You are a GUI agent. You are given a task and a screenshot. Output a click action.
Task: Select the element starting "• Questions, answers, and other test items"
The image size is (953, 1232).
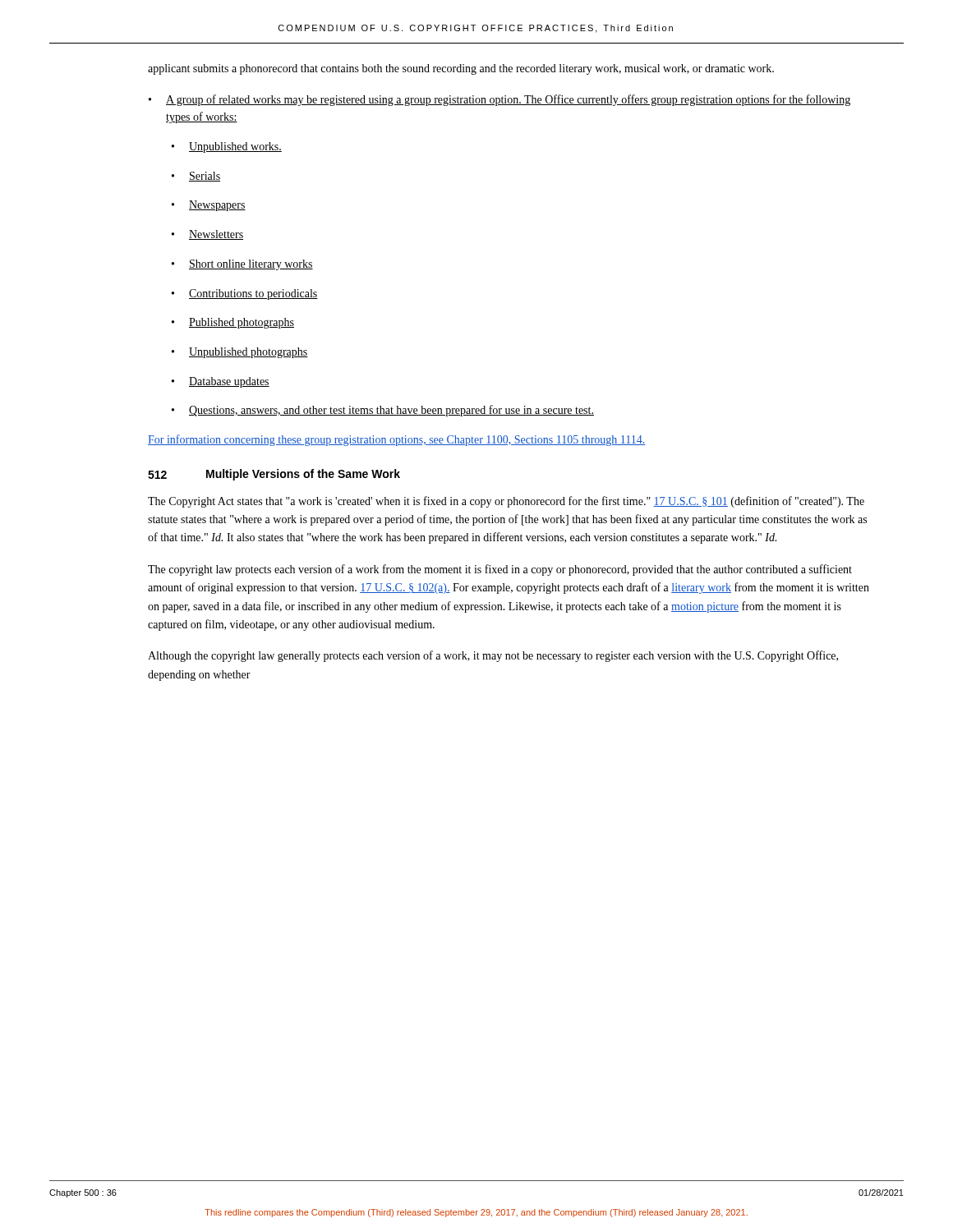pyautogui.click(x=382, y=411)
